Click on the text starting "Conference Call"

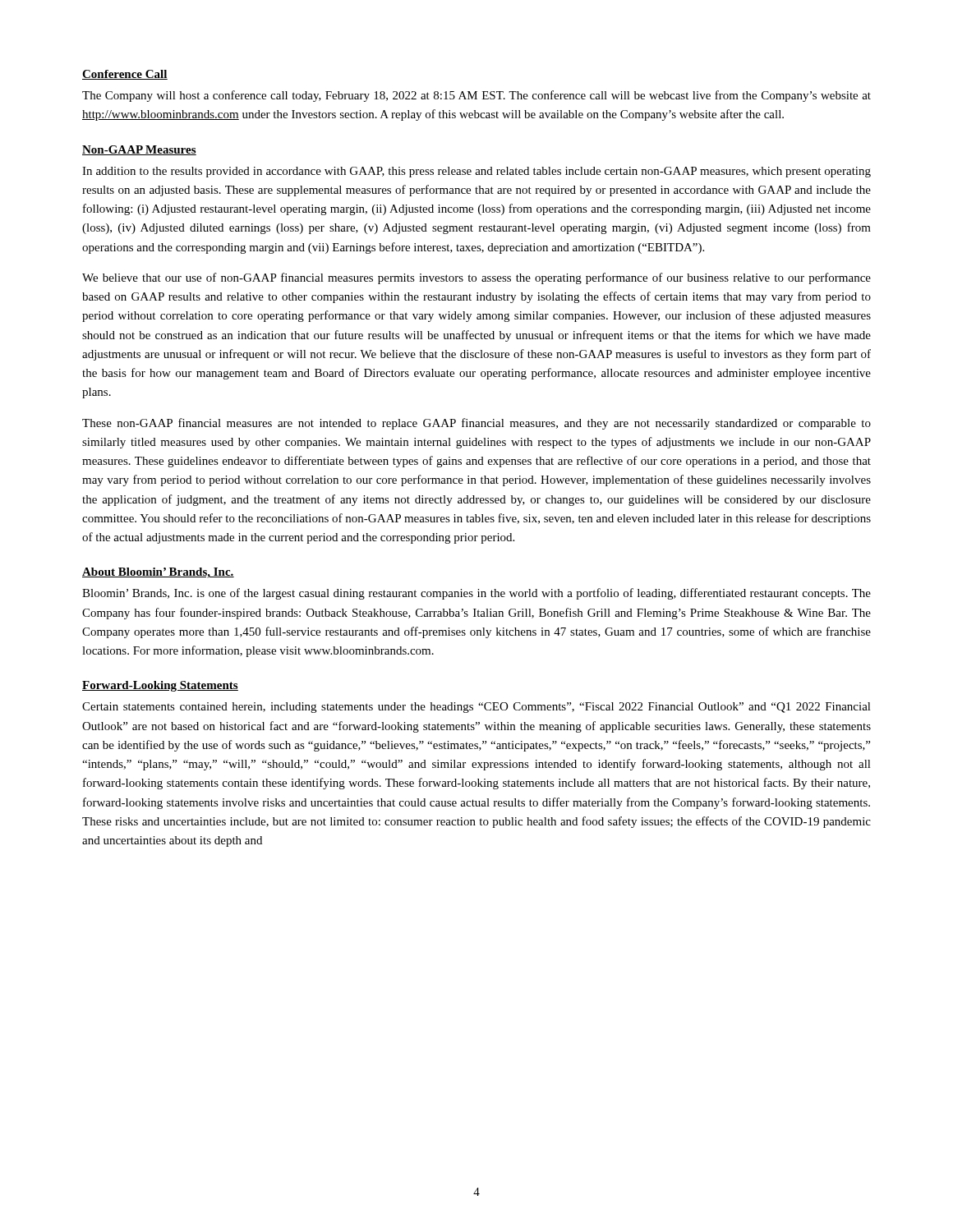(x=125, y=74)
